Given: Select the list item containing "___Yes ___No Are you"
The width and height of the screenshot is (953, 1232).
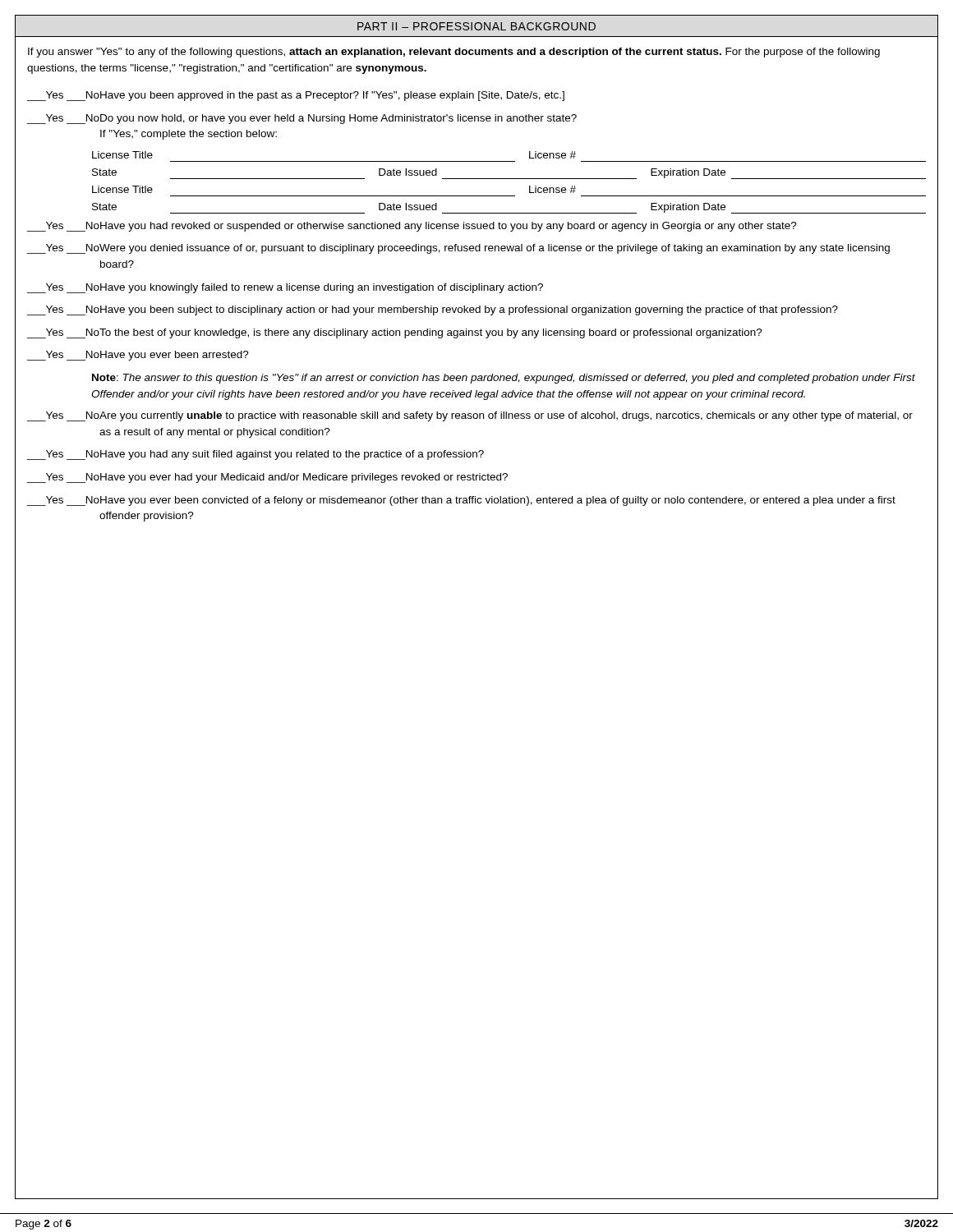Looking at the screenshot, I should click(x=476, y=424).
